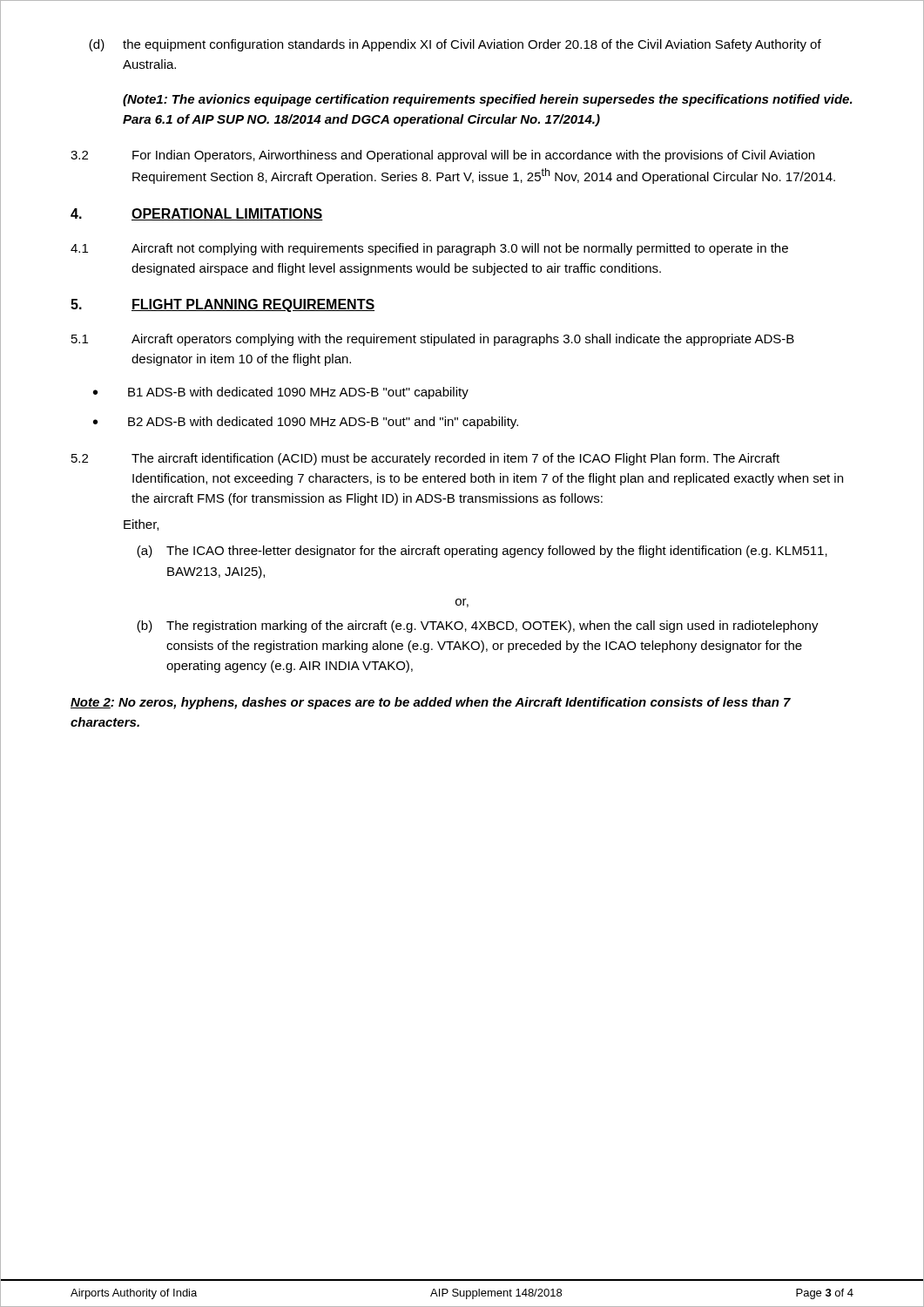
Task: Point to the region starting "(Note1: The avionics"
Action: click(488, 109)
